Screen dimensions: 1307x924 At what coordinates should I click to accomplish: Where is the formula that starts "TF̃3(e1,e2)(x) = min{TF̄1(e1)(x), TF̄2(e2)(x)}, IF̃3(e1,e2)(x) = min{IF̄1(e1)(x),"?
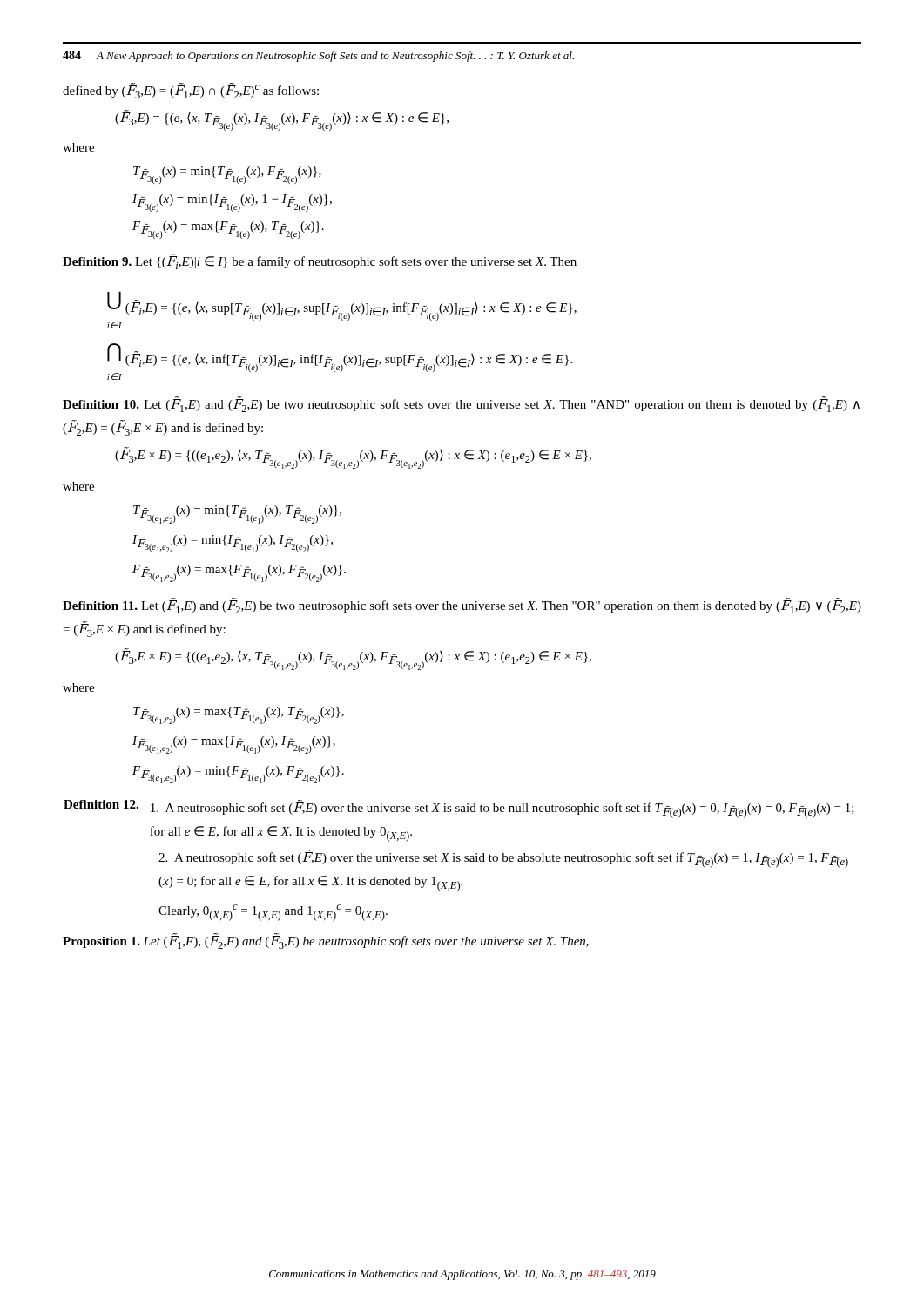coord(237,515)
